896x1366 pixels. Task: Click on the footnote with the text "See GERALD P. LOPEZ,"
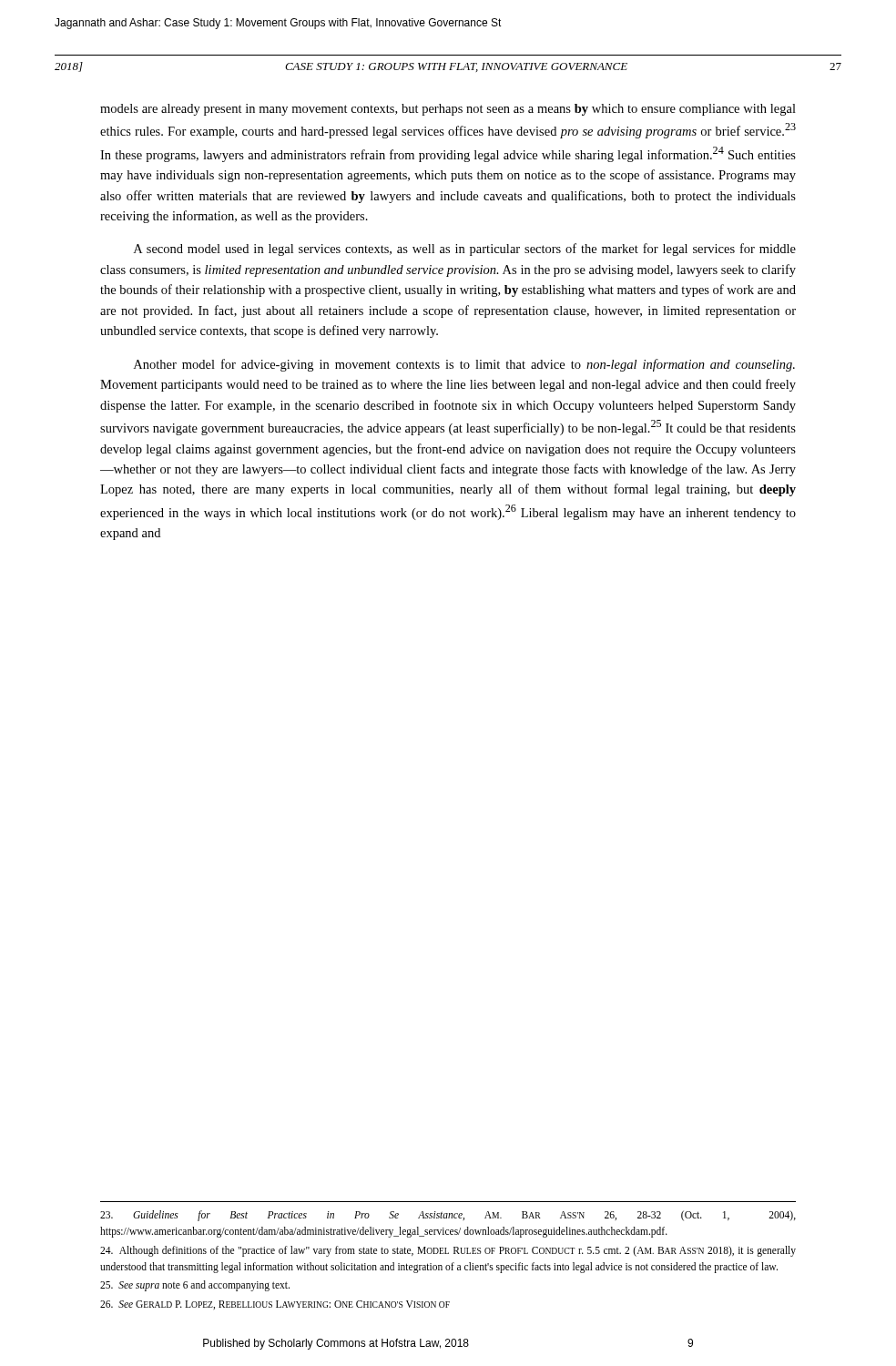(448, 1305)
